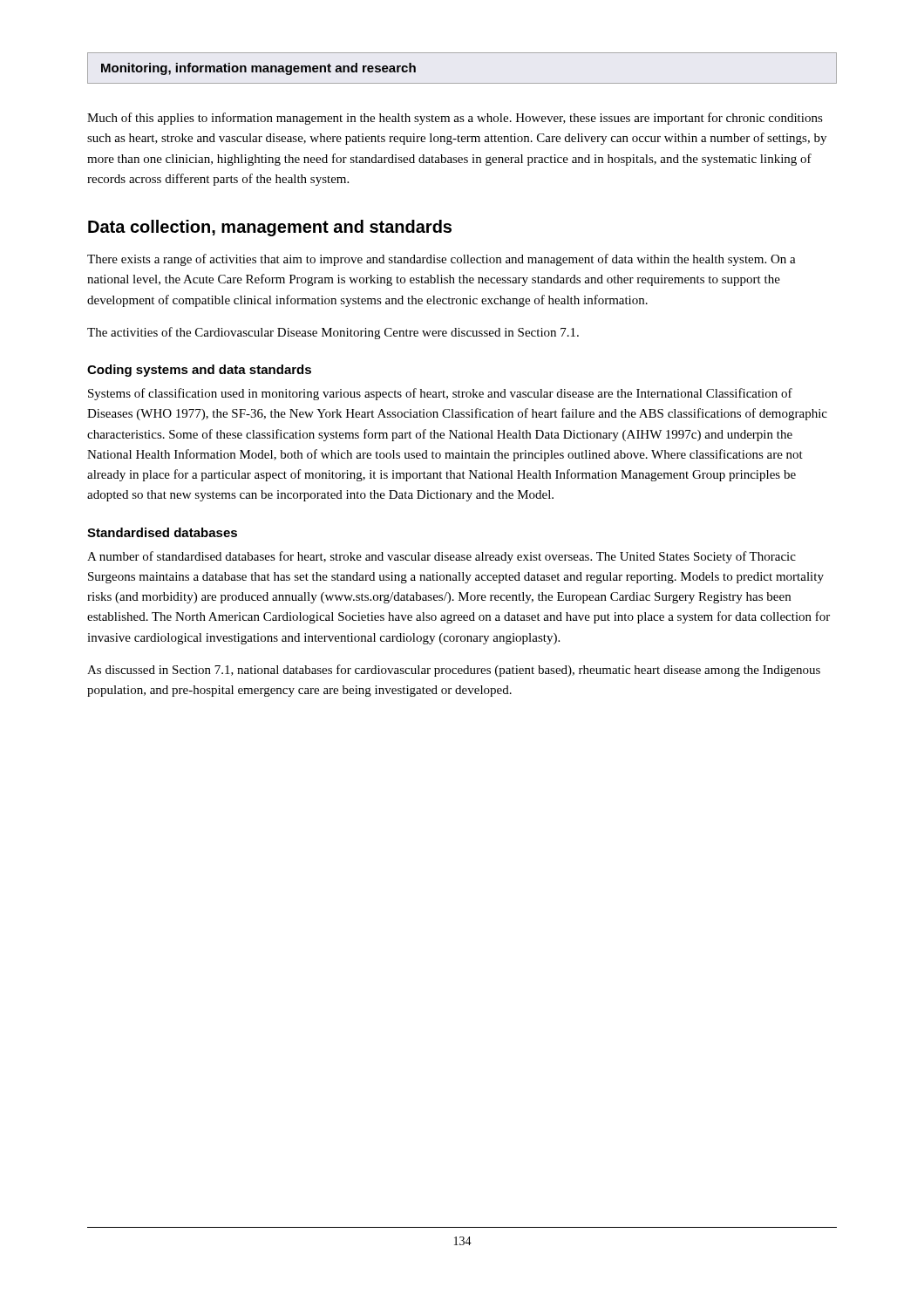Click on the text starting "There exists a range"
Viewport: 924px width, 1308px height.
[x=441, y=279]
